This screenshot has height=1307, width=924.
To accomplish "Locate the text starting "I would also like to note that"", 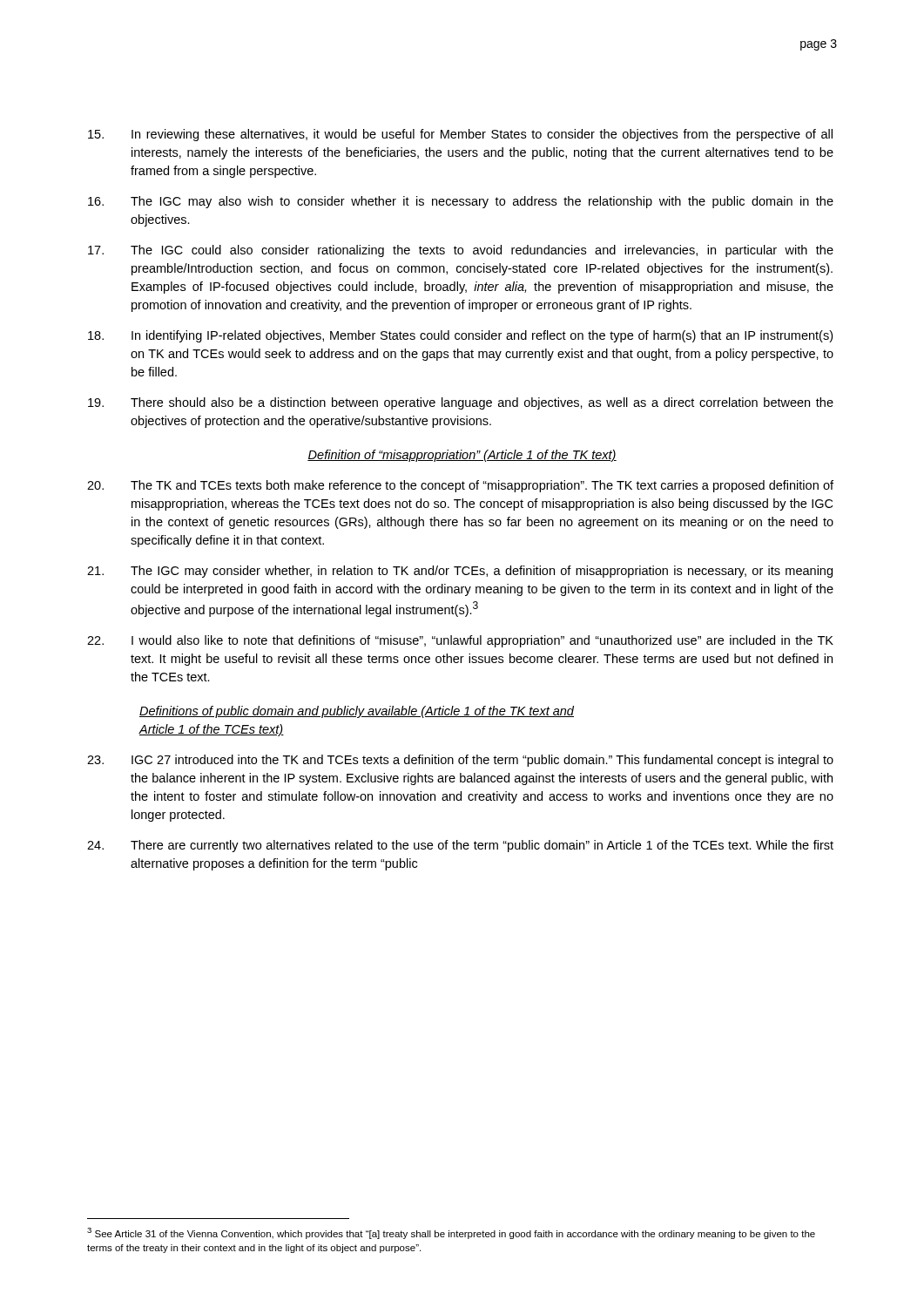I will pyautogui.click(x=460, y=659).
